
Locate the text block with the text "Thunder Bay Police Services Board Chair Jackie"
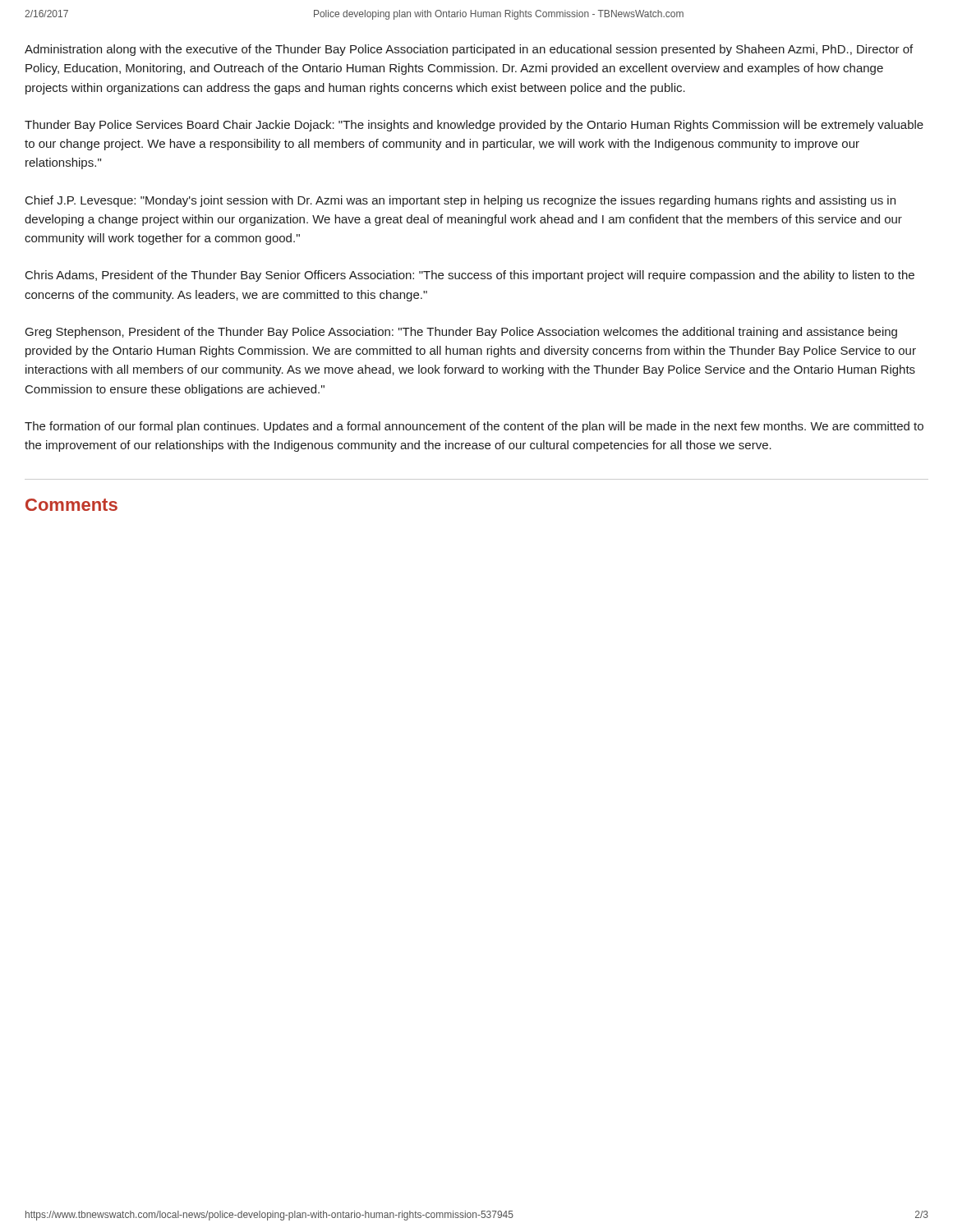[x=474, y=143]
